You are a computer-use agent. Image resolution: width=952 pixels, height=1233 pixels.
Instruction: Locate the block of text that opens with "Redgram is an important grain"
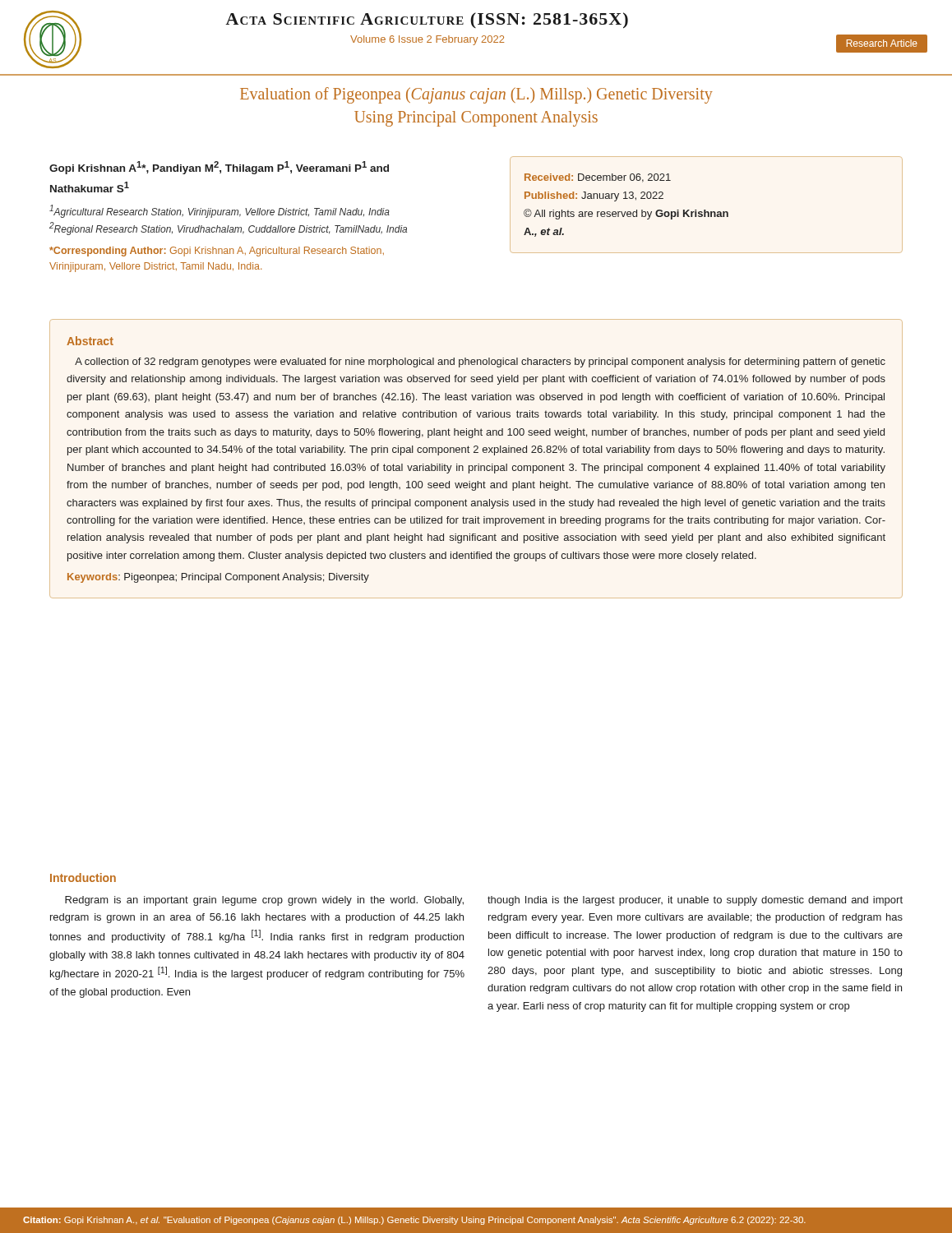tap(257, 946)
